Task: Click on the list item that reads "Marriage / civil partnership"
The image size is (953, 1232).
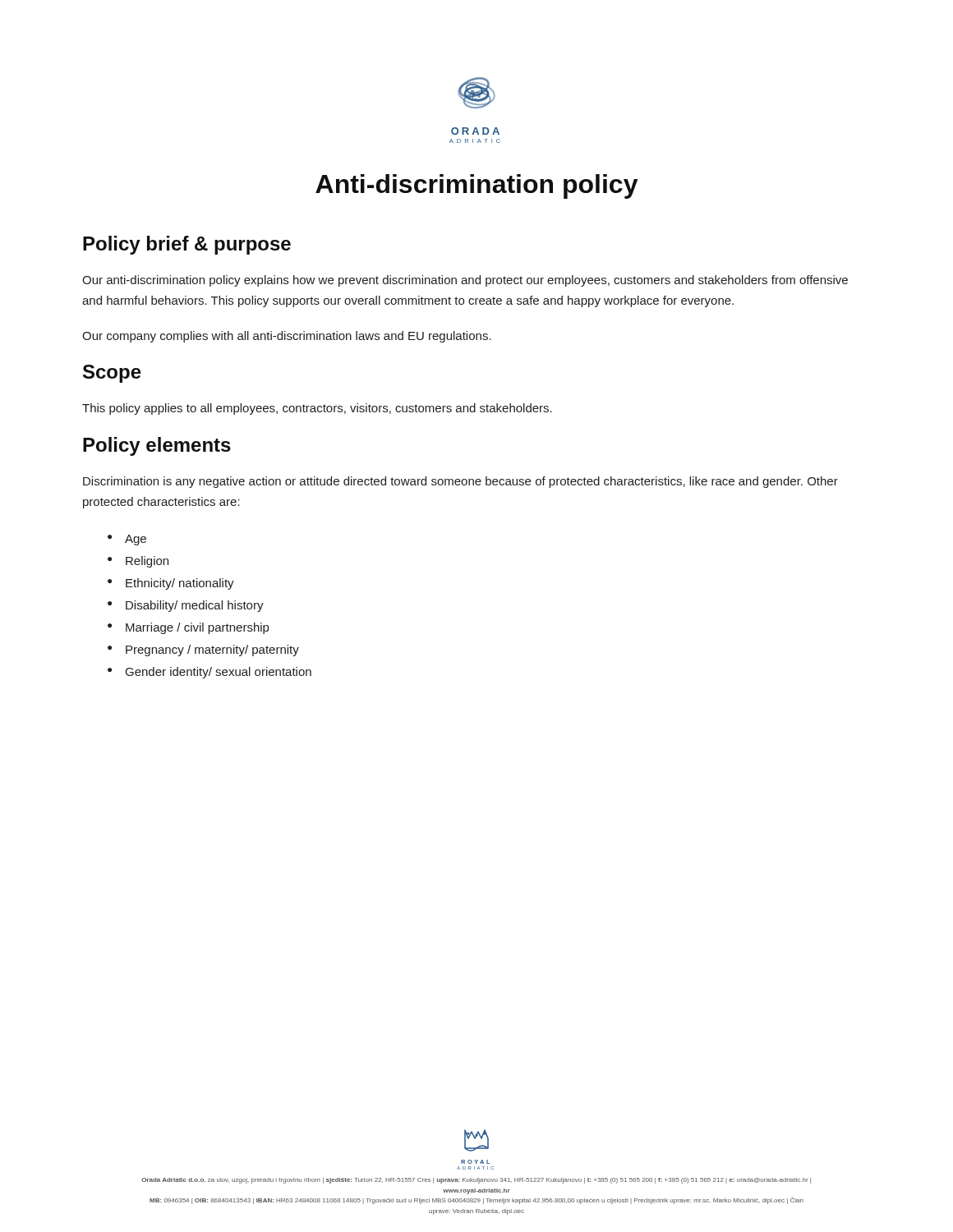Action: coord(197,627)
